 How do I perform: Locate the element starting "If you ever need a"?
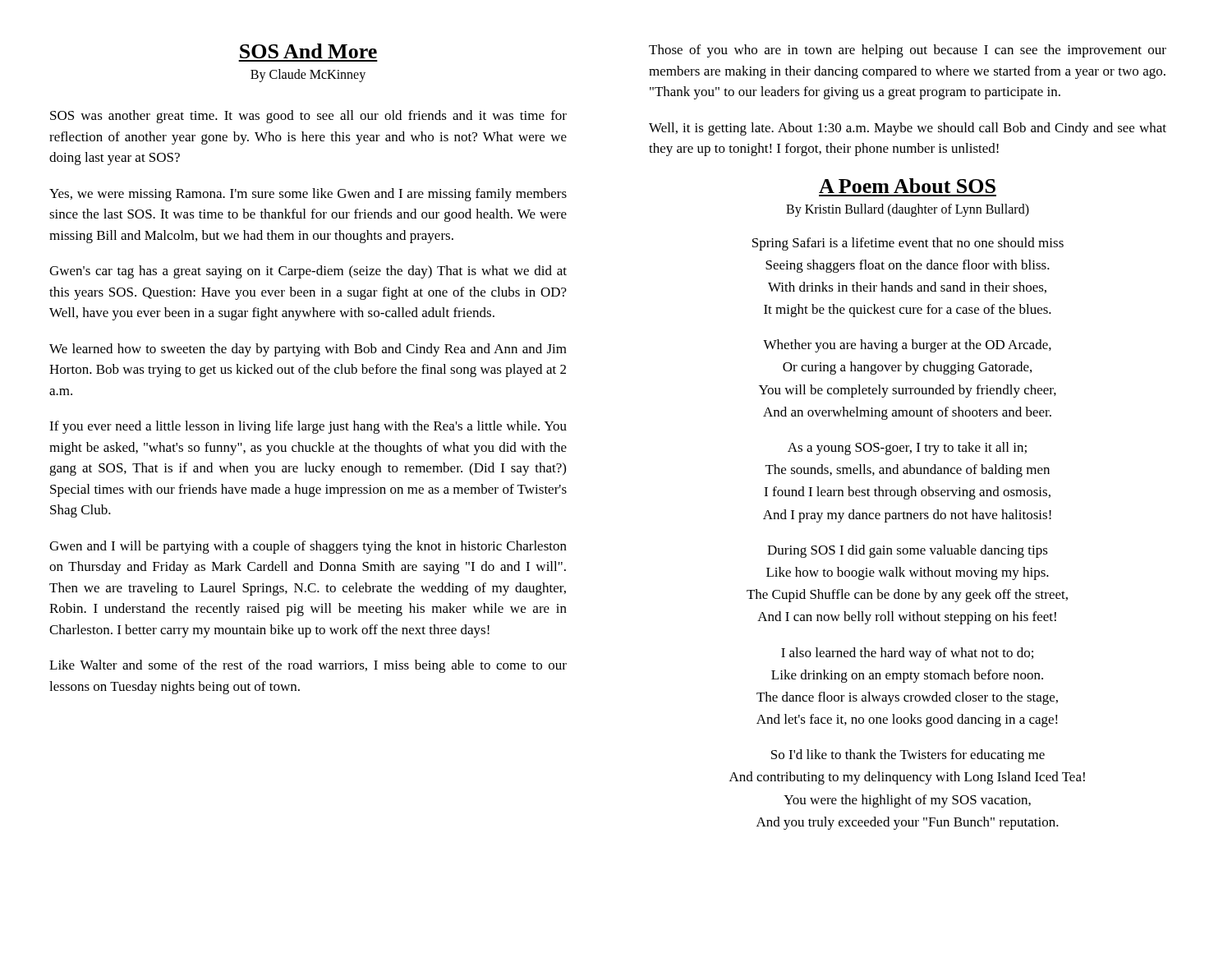(x=308, y=468)
